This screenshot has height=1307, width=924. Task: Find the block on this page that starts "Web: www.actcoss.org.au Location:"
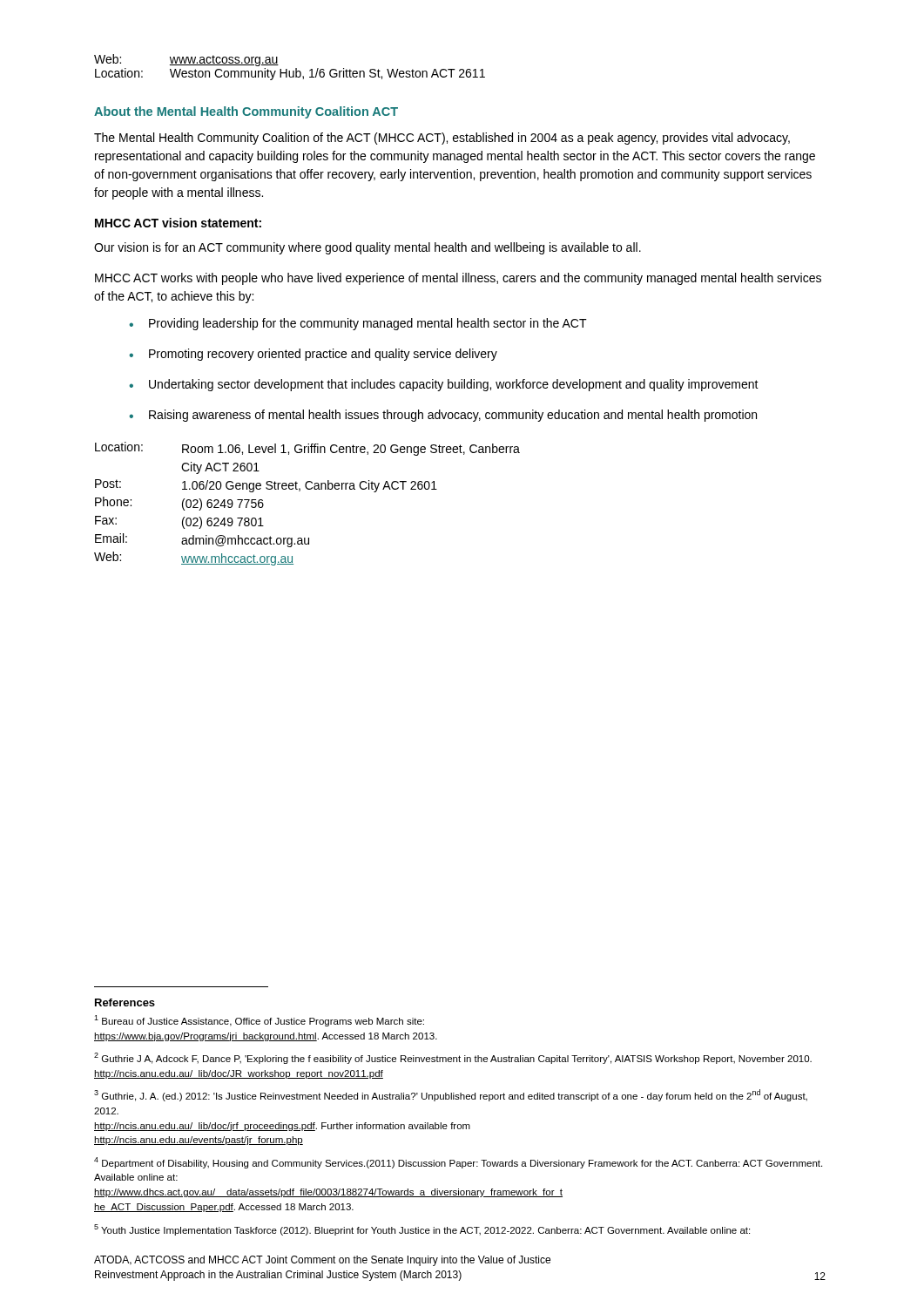pyautogui.click(x=290, y=66)
